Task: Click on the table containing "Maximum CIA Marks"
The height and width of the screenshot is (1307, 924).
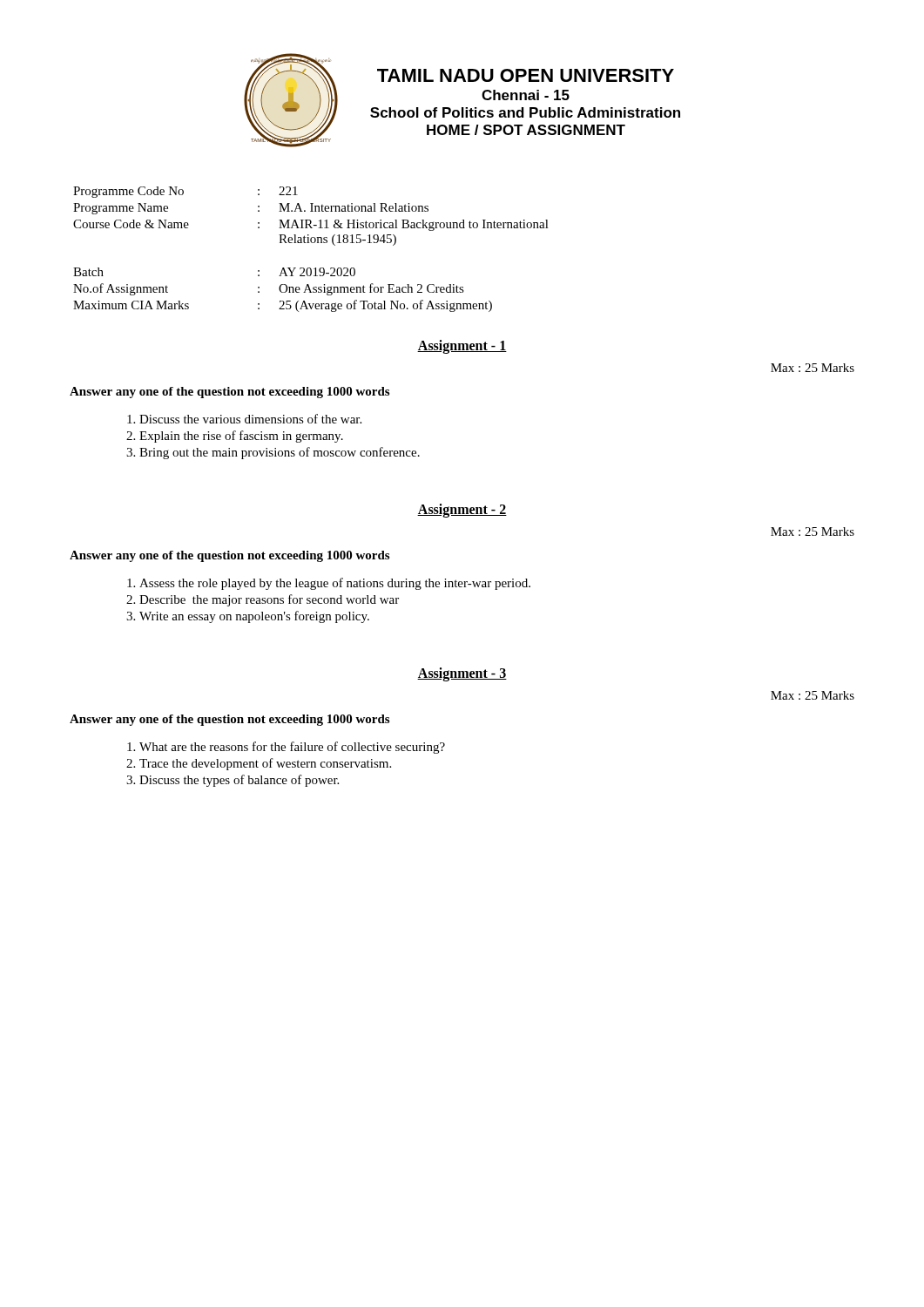Action: click(x=462, y=248)
